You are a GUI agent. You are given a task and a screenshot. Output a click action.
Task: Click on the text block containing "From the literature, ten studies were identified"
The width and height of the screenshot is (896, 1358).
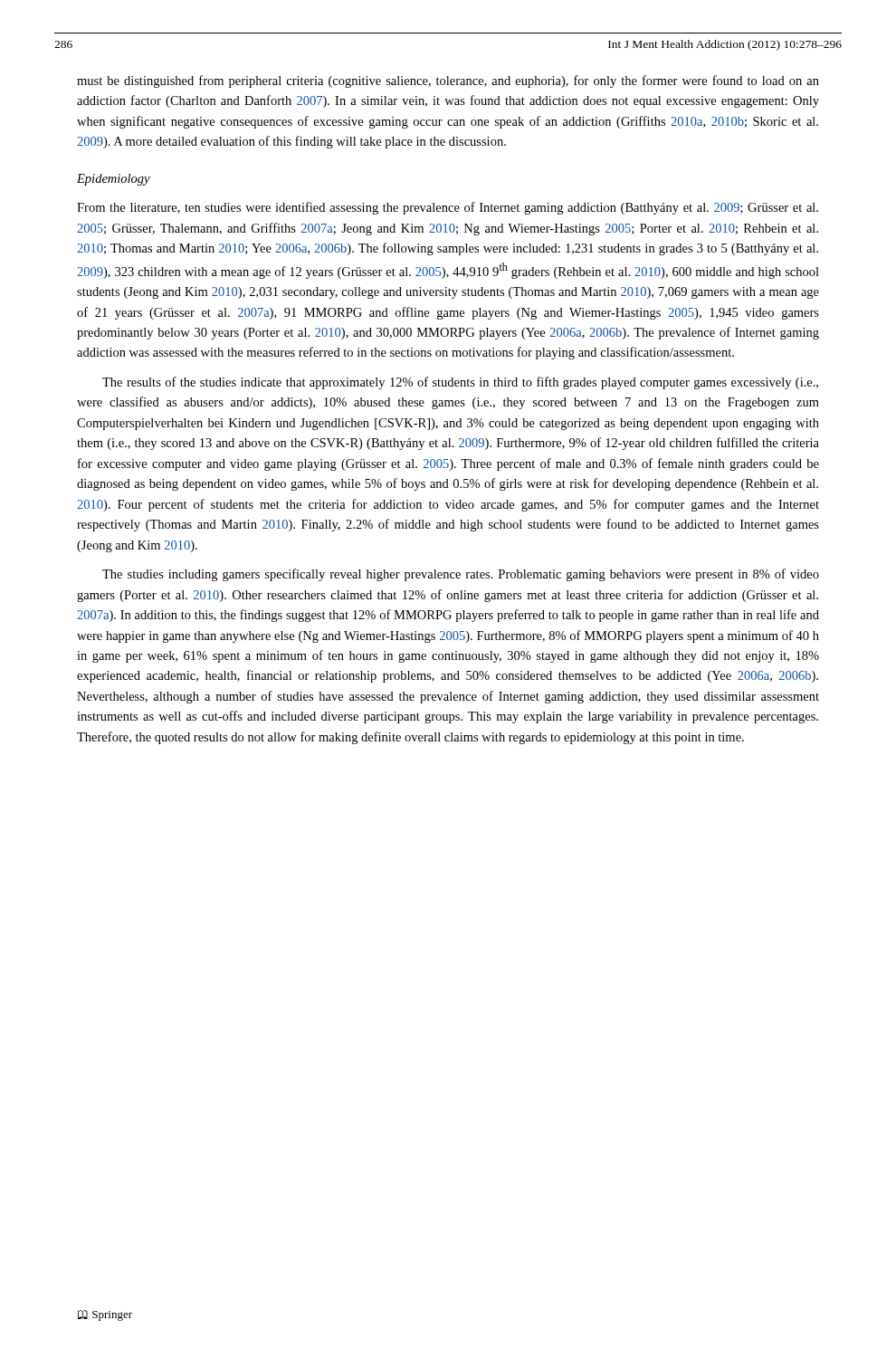click(x=448, y=280)
